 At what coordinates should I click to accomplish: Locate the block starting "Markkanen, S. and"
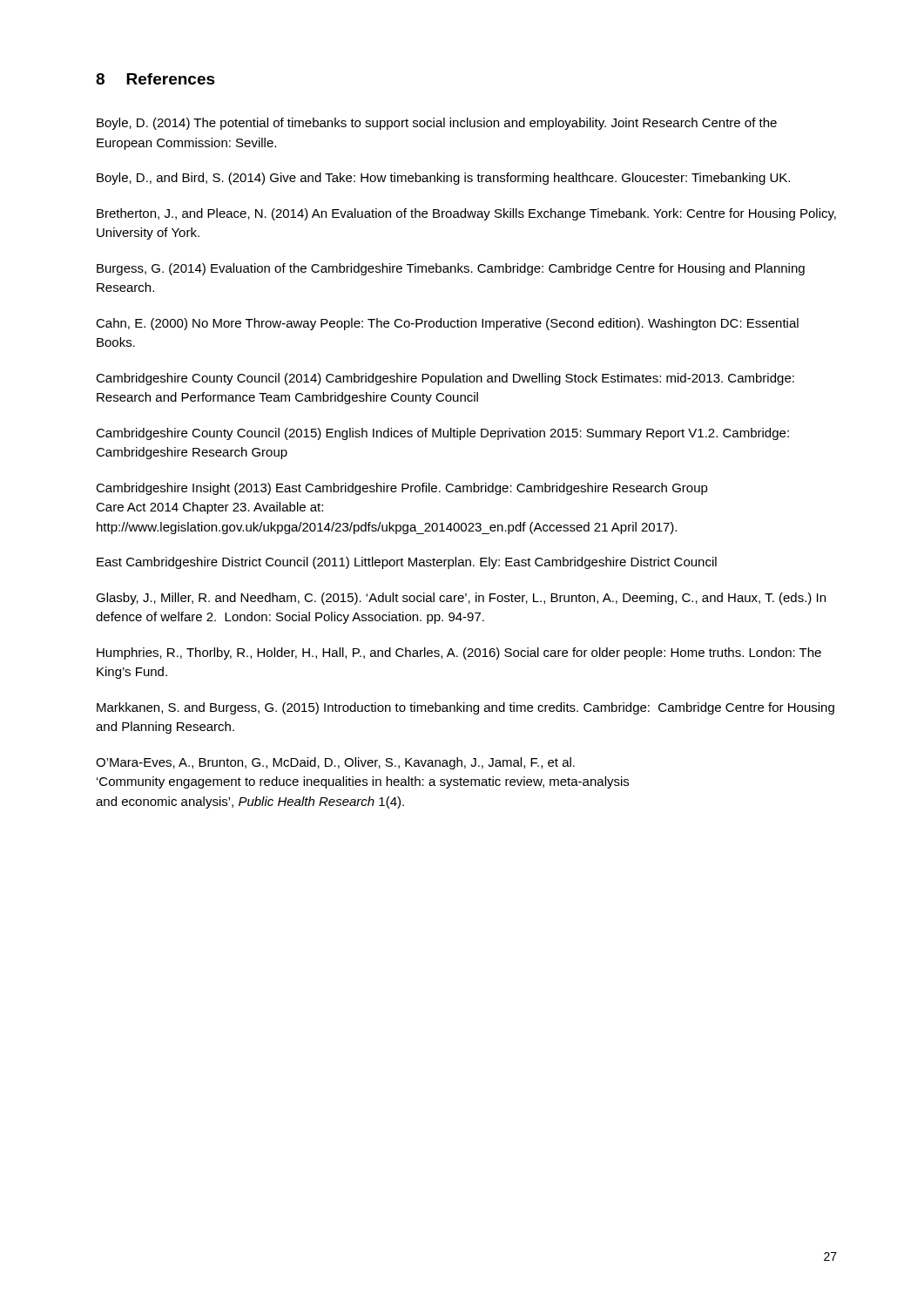(465, 716)
